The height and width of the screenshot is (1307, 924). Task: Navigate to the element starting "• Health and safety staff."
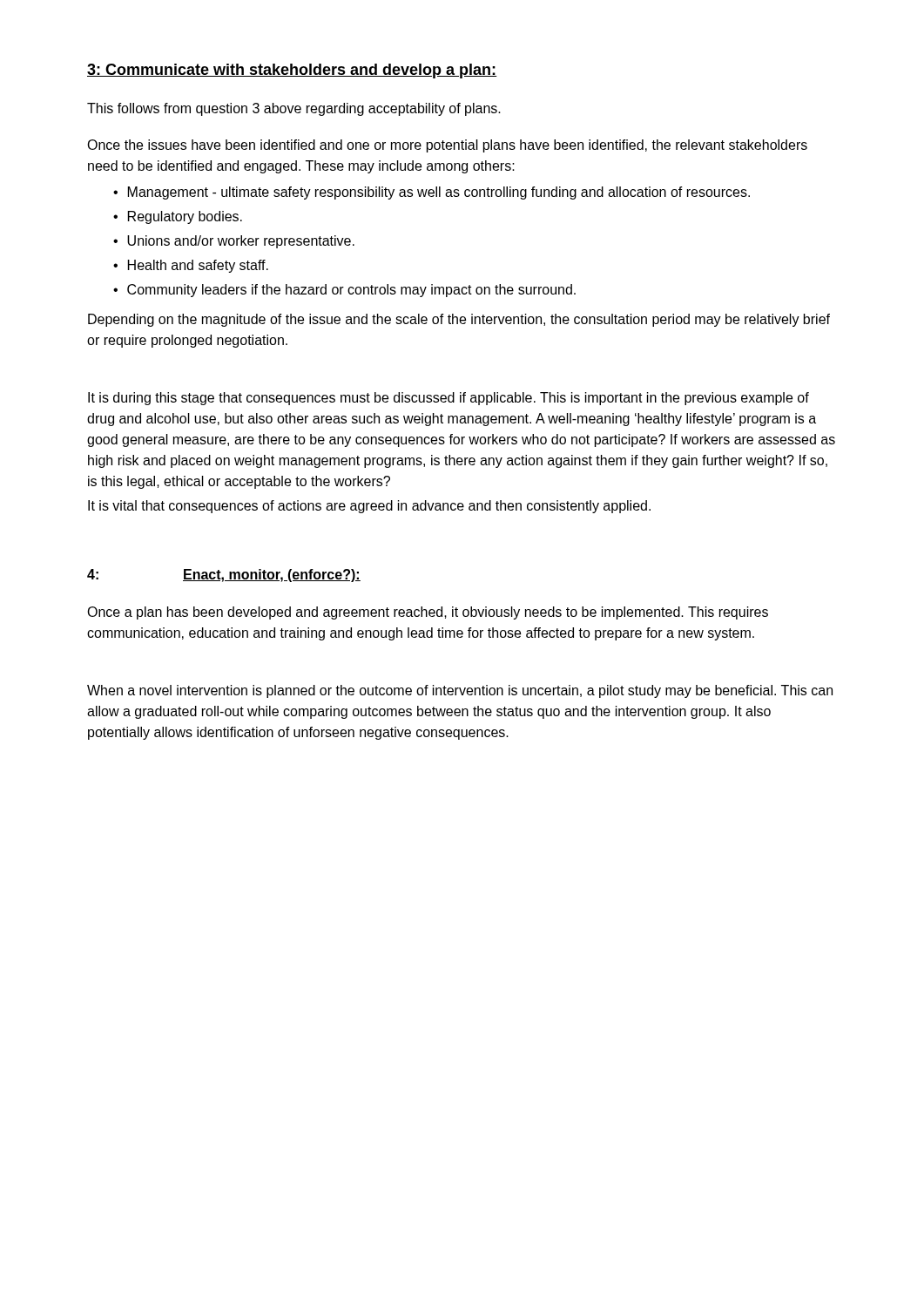[191, 266]
